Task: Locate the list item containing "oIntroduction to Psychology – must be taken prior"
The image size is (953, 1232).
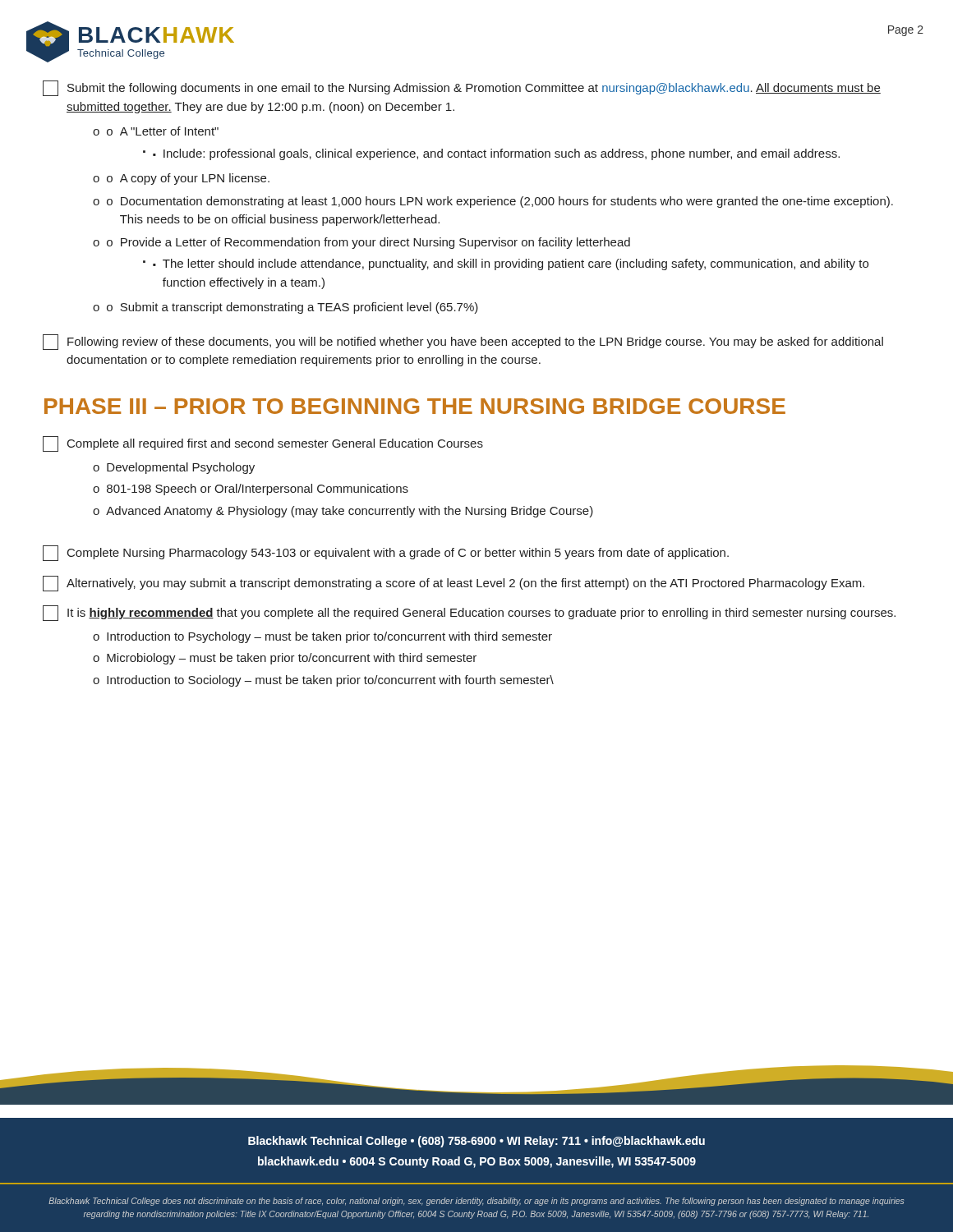Action: [x=322, y=636]
